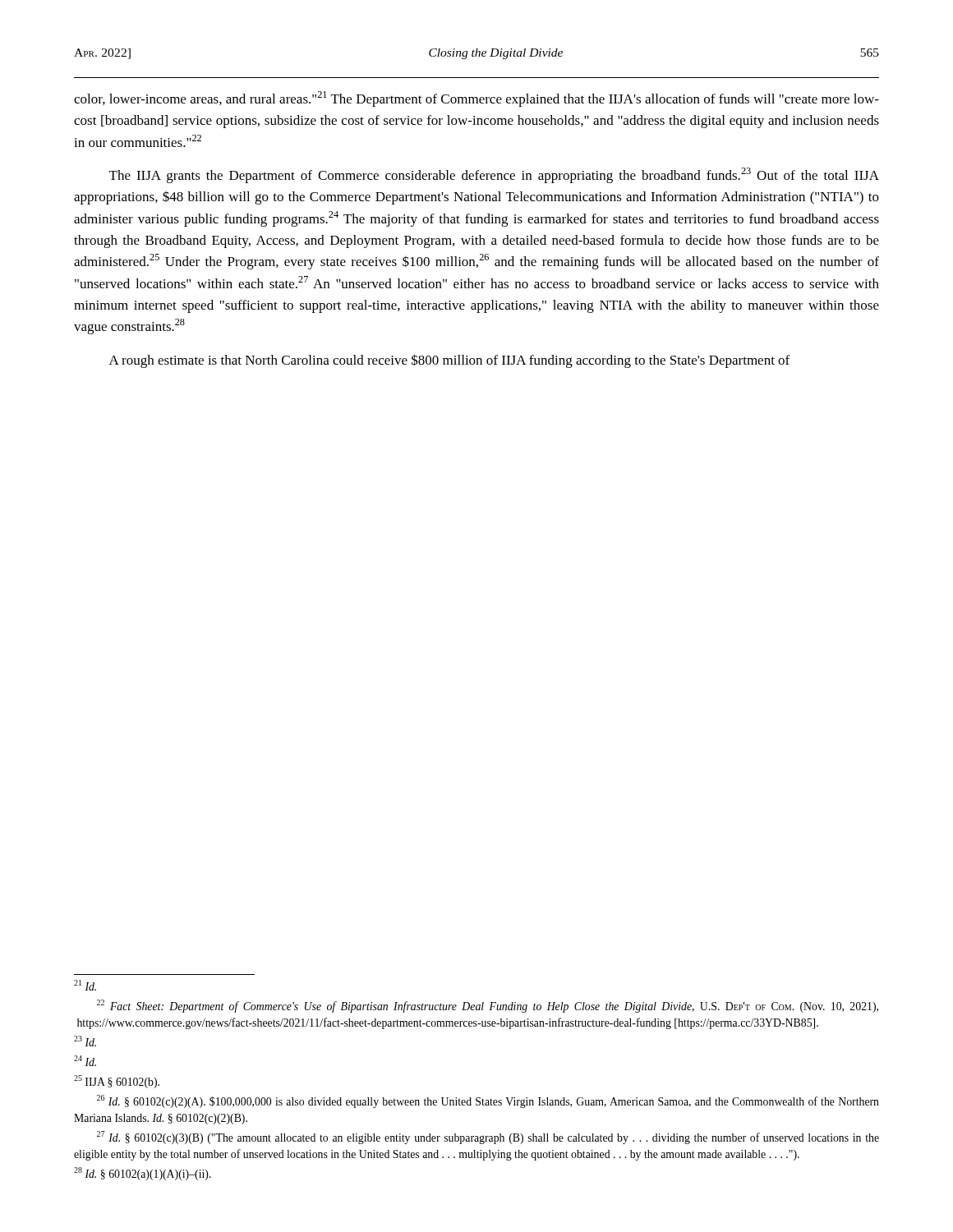The image size is (953, 1232).
Task: Select the footnote that reads "25 IIJA § 60102(b)."
Action: (x=117, y=1081)
